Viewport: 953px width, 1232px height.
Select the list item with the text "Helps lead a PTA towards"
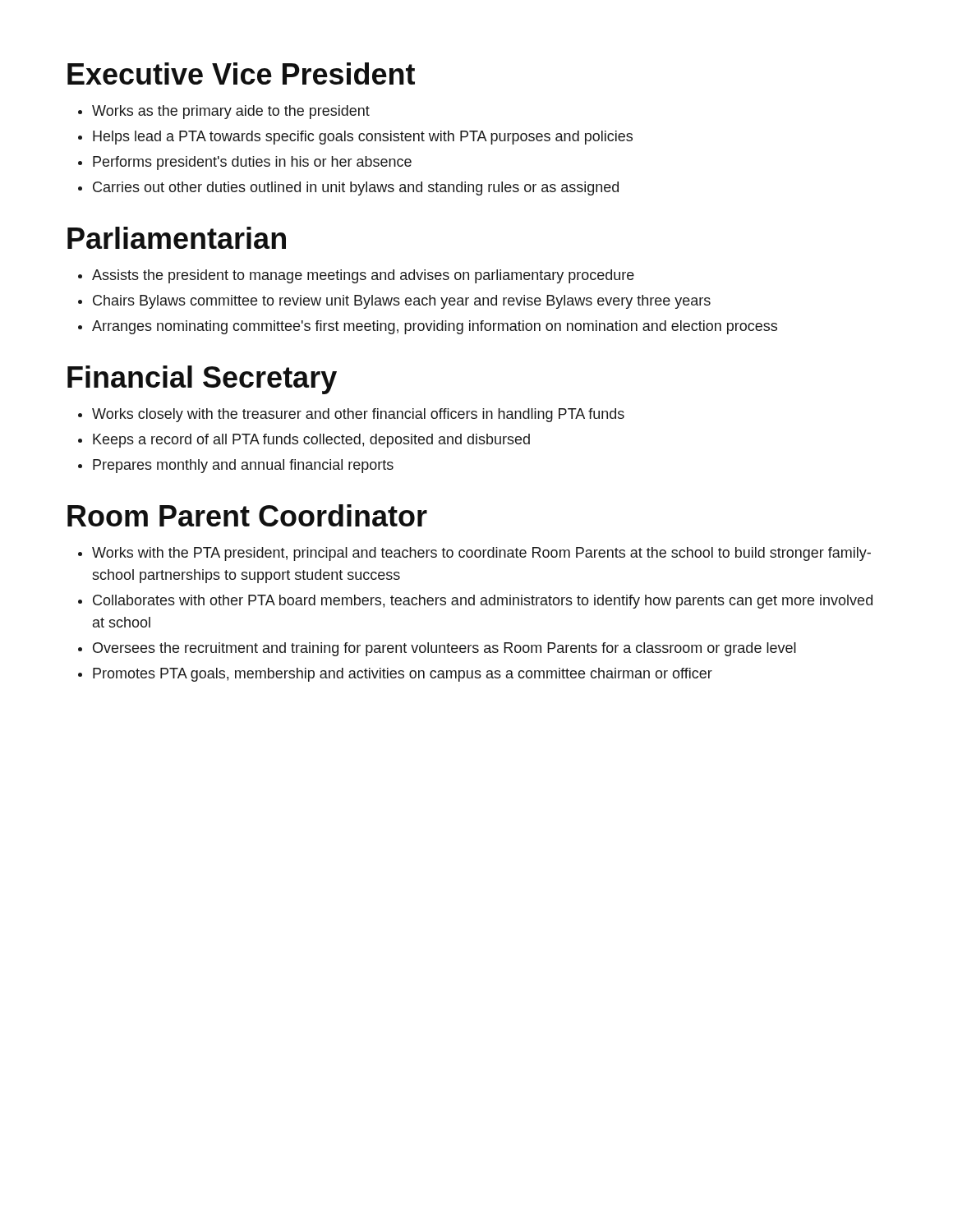point(476,137)
